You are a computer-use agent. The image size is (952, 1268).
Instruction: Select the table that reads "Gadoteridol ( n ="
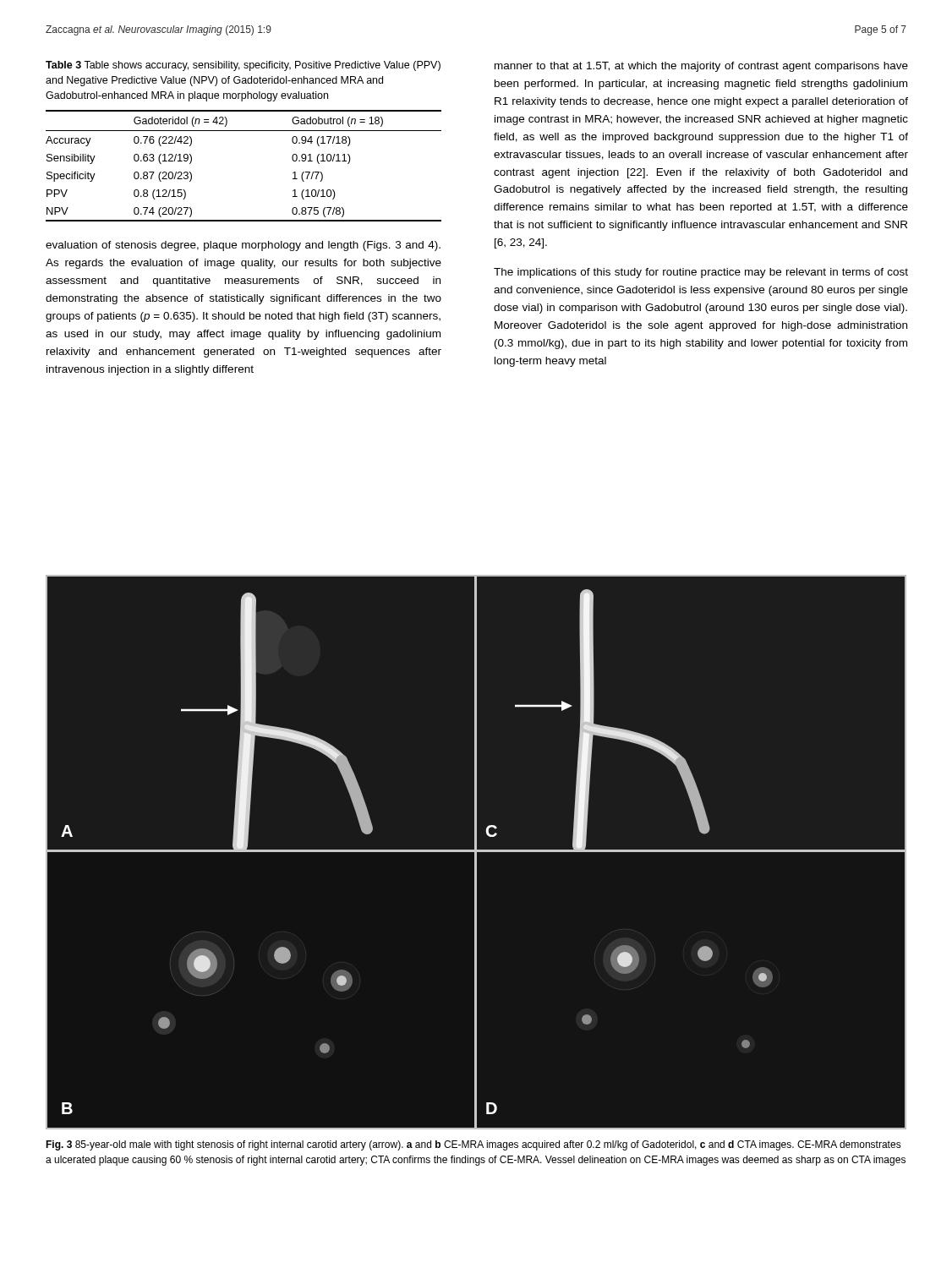click(244, 166)
